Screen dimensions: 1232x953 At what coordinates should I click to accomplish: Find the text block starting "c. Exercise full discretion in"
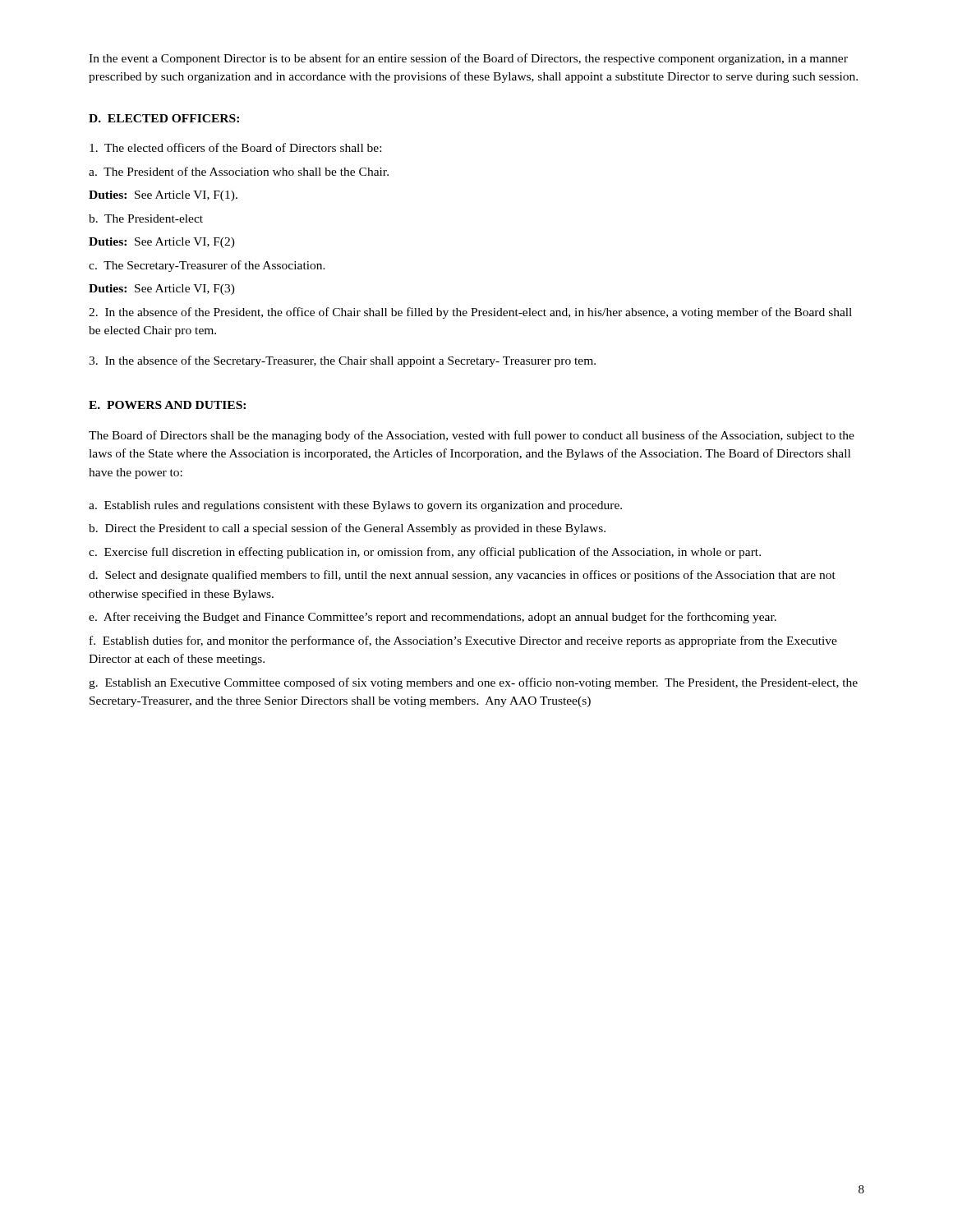(425, 551)
